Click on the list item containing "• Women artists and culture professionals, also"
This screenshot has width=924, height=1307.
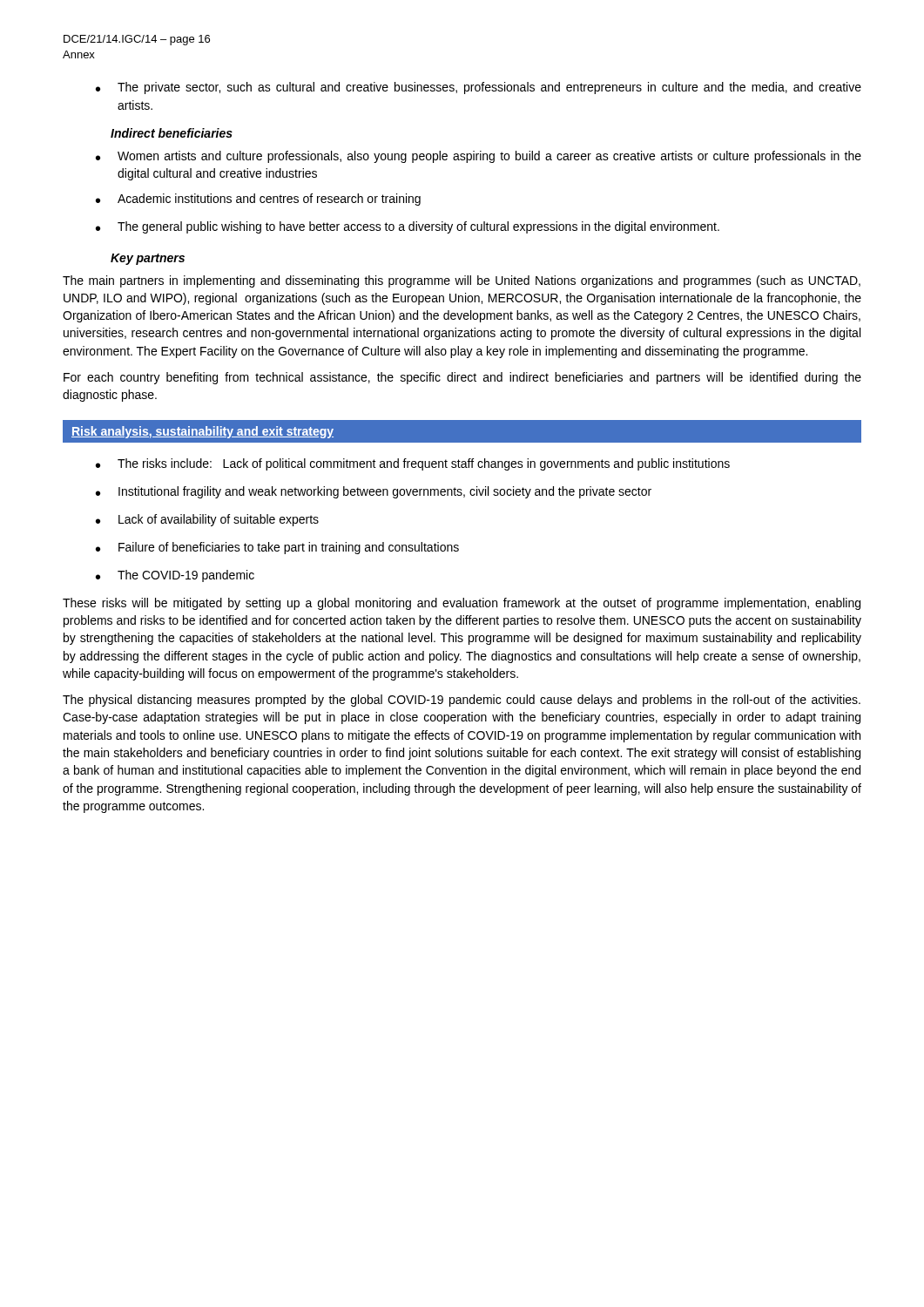[x=478, y=165]
